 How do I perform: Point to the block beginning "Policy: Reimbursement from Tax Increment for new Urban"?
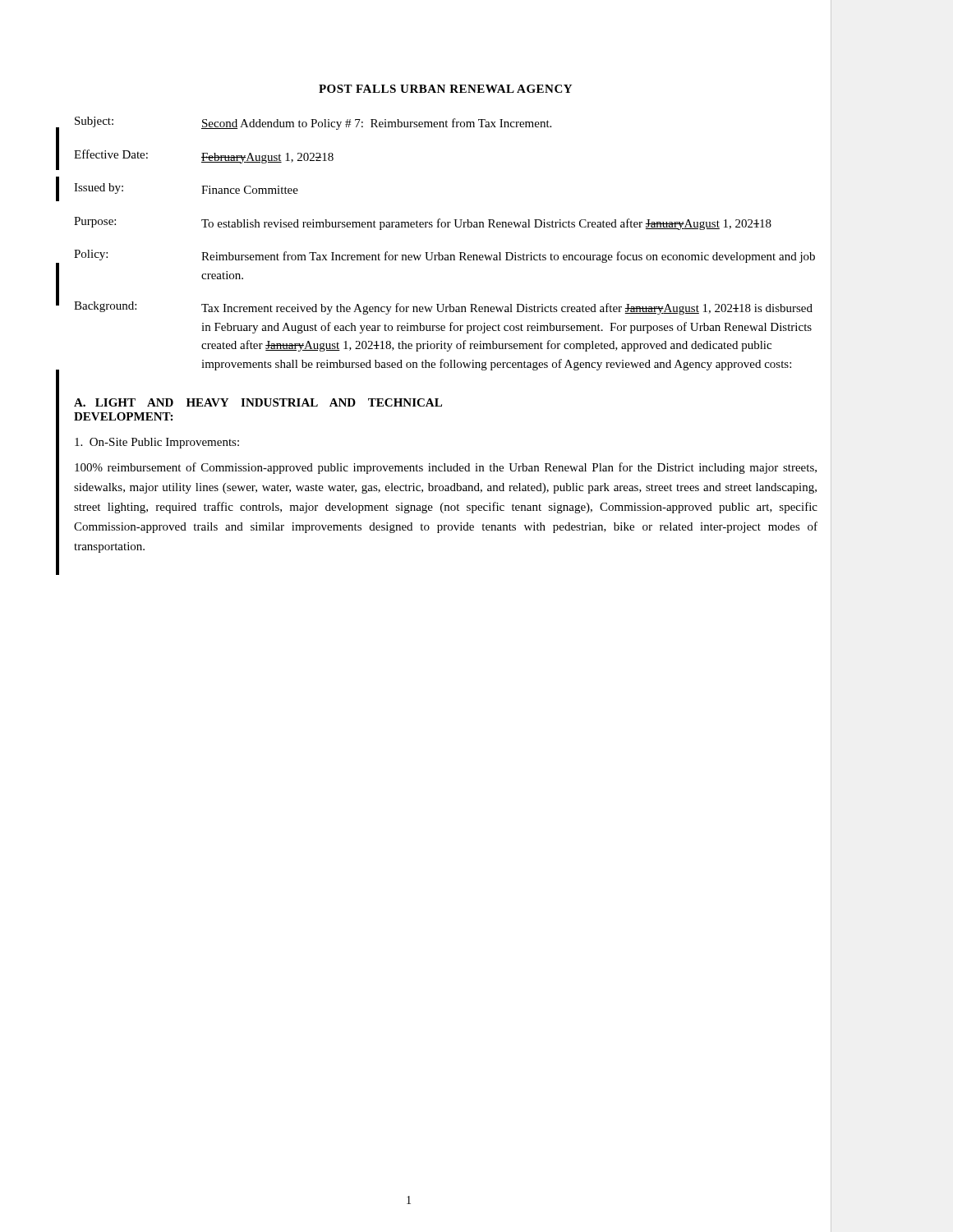tap(446, 266)
